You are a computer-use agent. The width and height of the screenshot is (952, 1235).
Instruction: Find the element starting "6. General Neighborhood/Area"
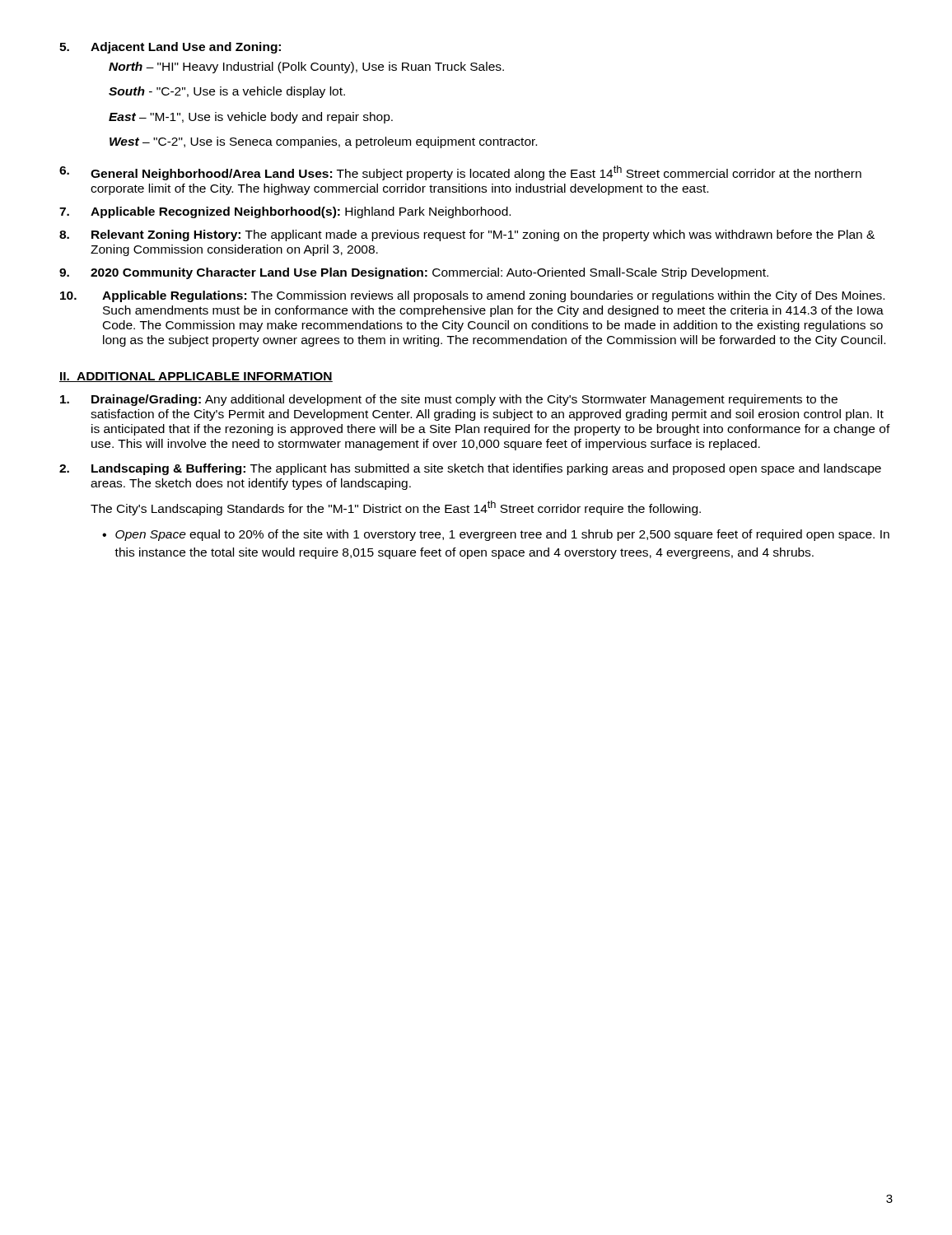pos(476,179)
